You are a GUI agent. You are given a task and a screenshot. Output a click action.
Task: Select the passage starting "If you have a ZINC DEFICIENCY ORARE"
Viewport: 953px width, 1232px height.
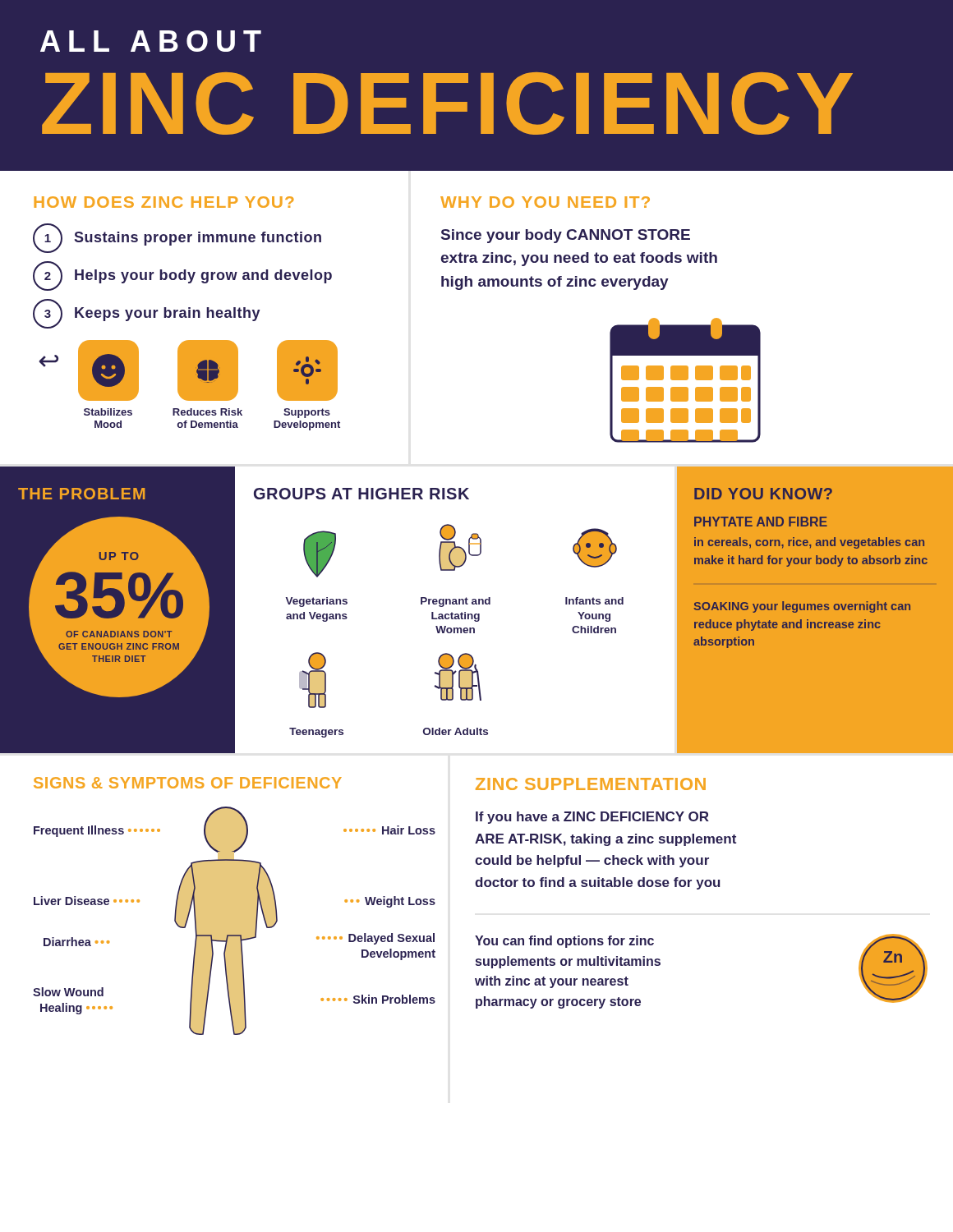[606, 850]
